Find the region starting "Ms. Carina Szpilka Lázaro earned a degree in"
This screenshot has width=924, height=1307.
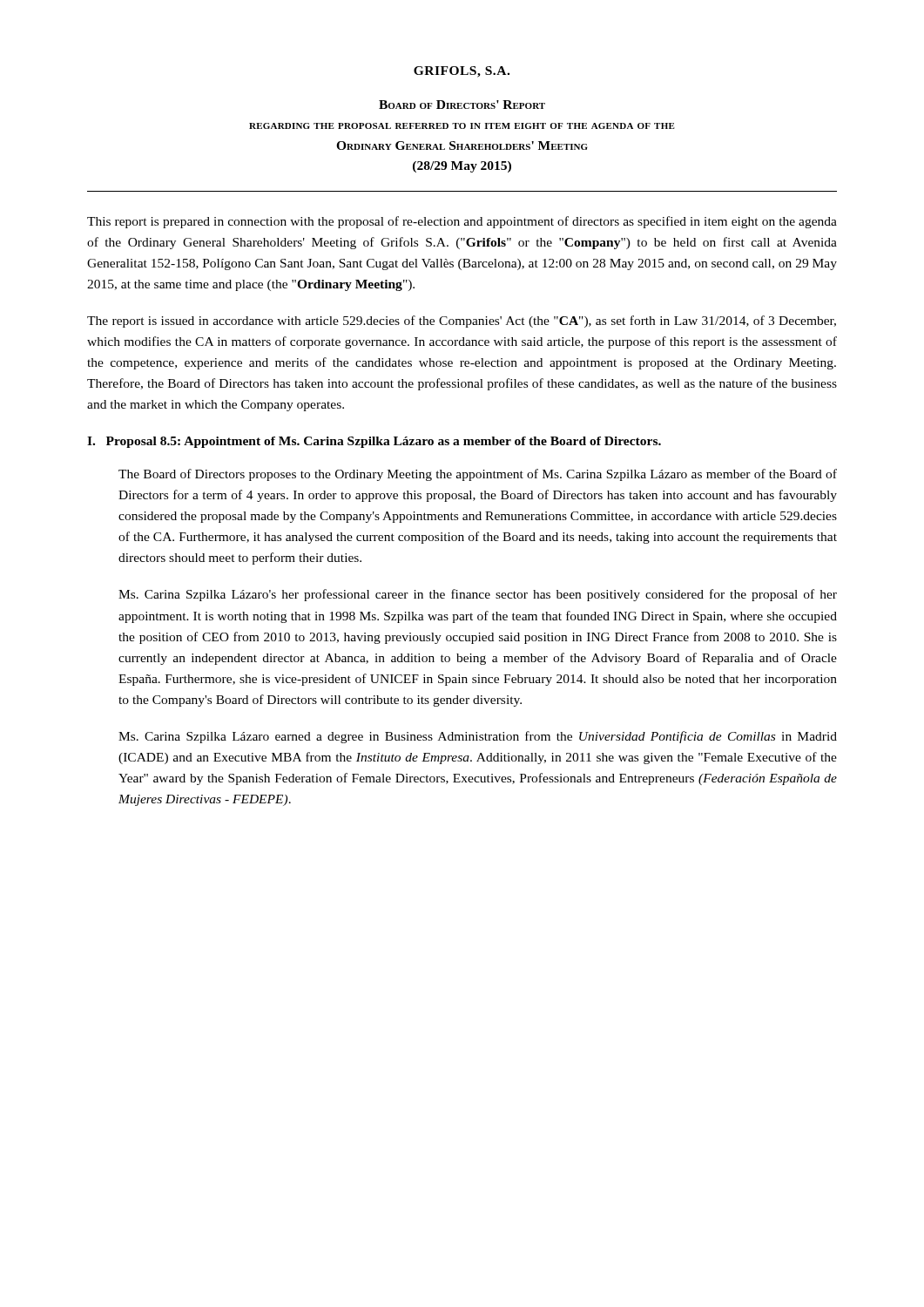click(478, 767)
